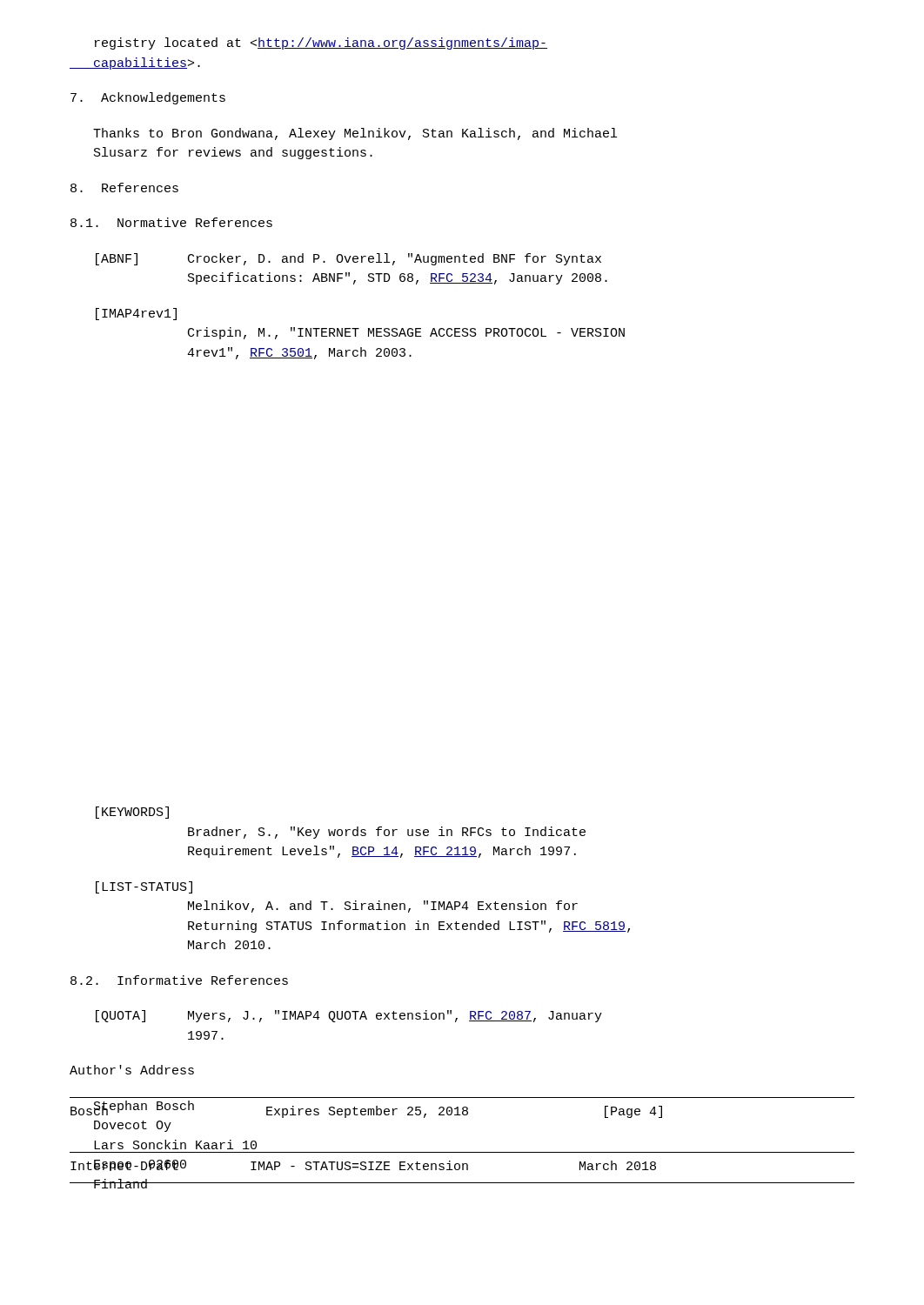924x1305 pixels.
Task: Select the section header that reads "7. Acknowledgements"
Action: (148, 99)
